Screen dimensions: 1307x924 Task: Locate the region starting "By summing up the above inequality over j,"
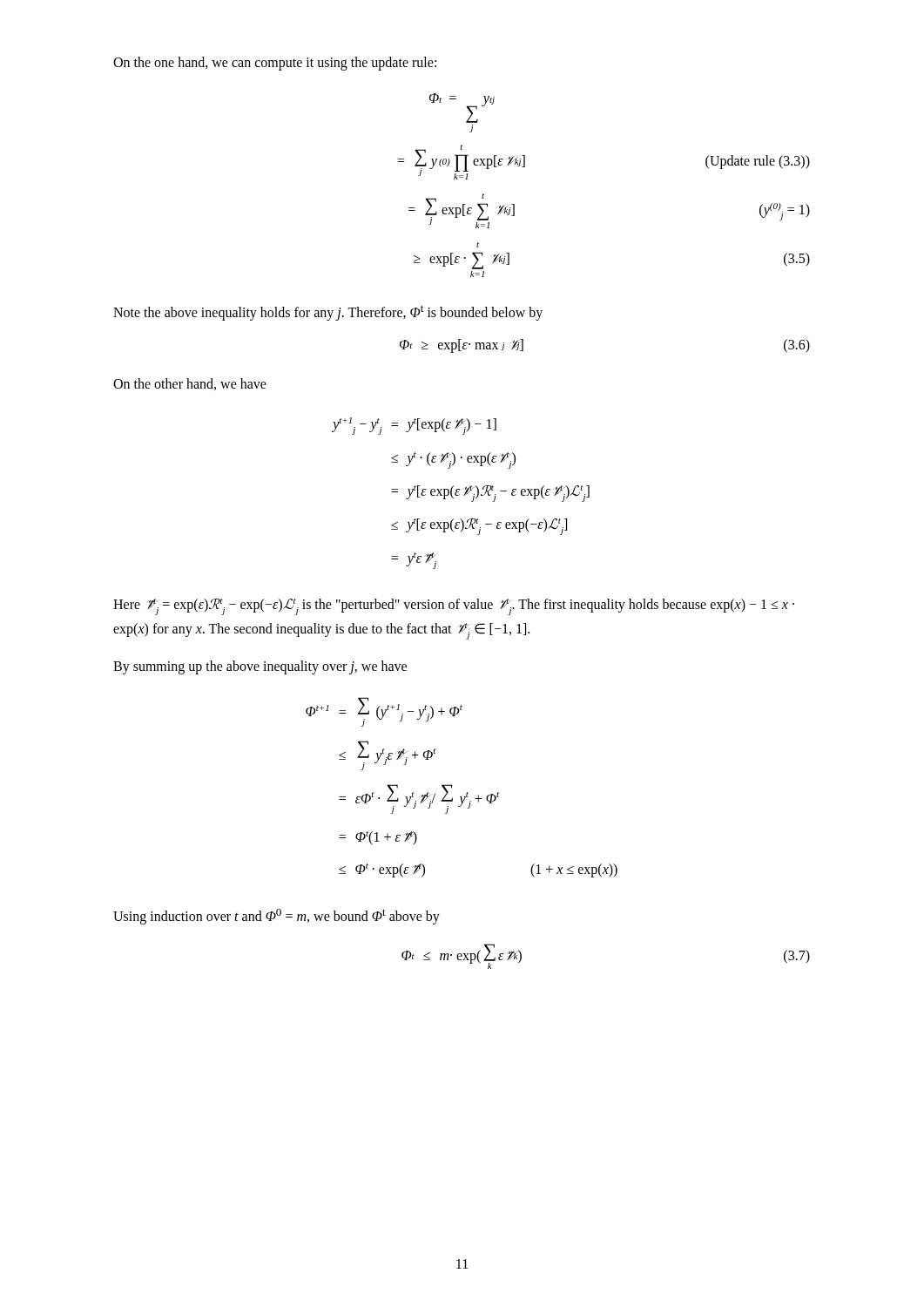(260, 666)
